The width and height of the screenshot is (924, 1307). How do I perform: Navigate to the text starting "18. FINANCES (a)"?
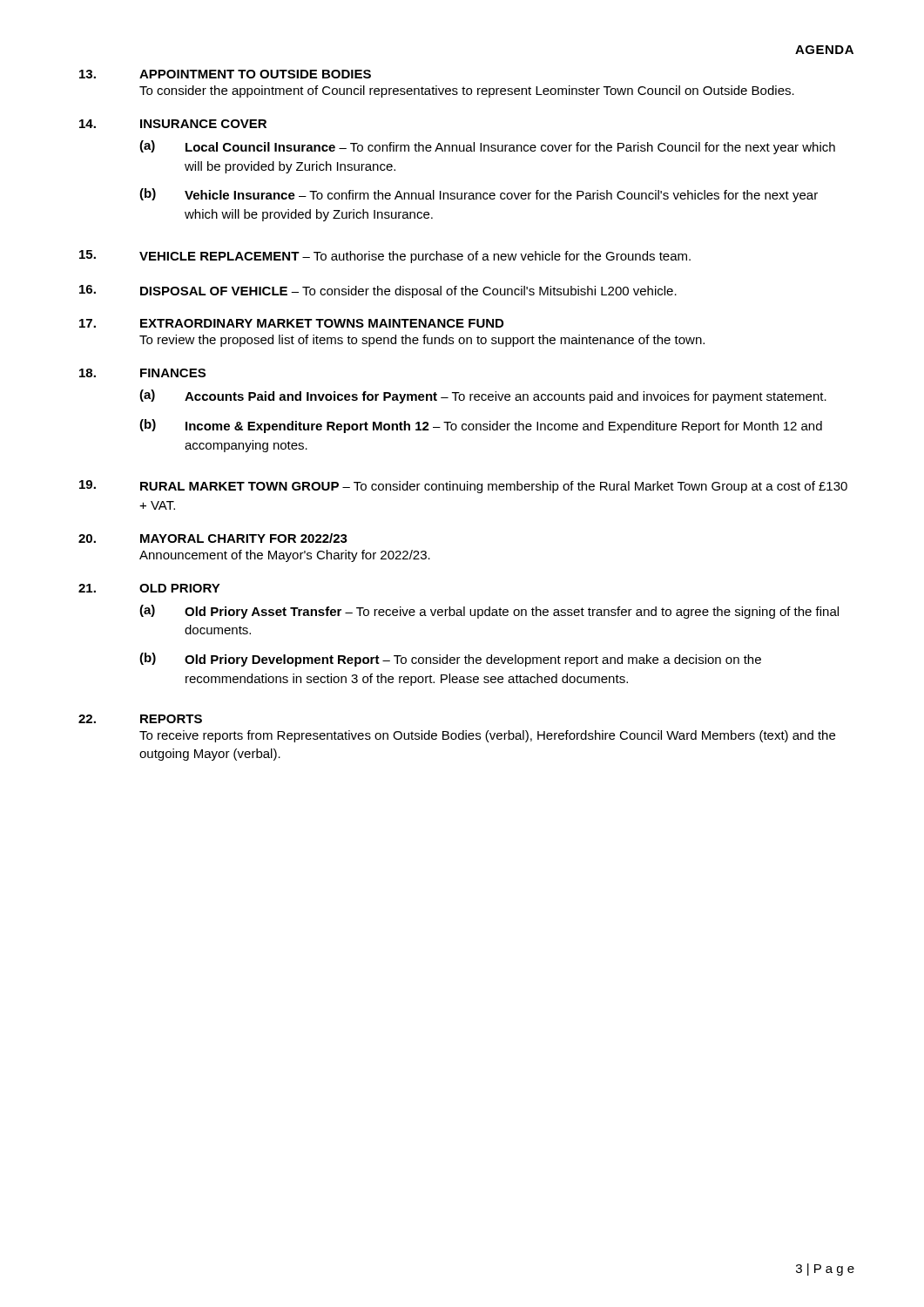tap(466, 413)
